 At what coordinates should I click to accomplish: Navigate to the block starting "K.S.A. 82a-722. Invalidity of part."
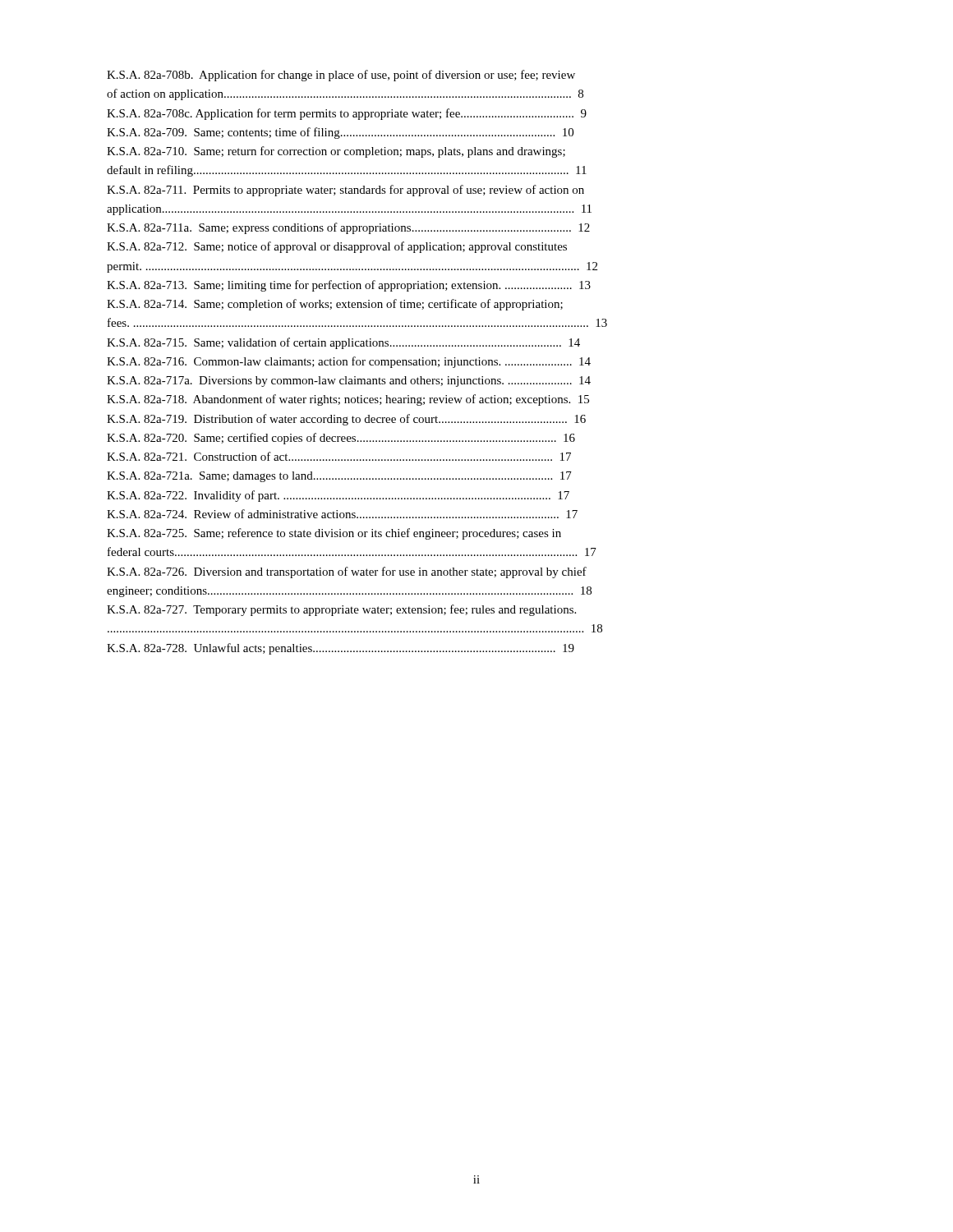[476, 495]
